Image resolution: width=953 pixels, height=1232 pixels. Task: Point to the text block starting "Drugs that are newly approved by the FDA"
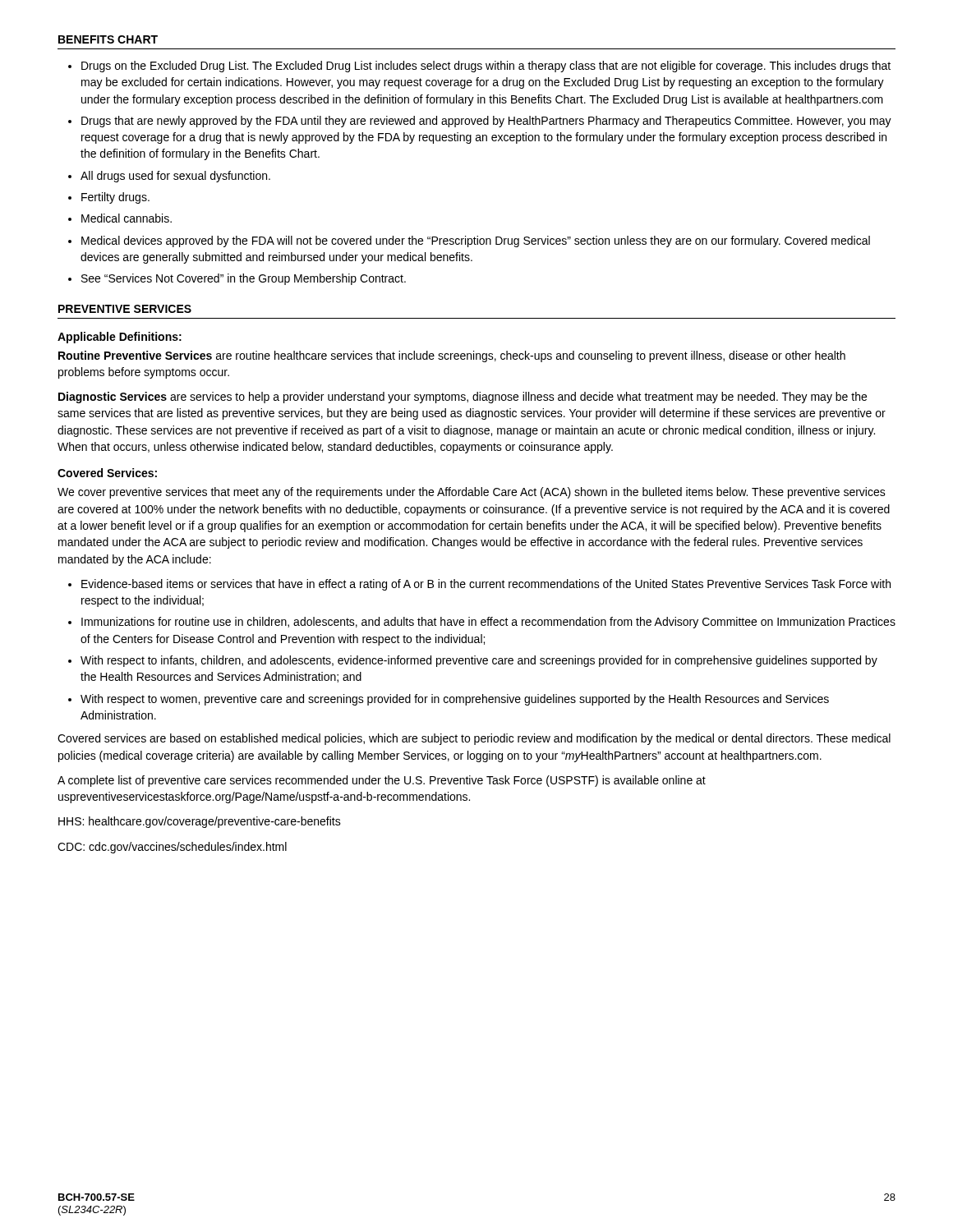pyautogui.click(x=486, y=137)
